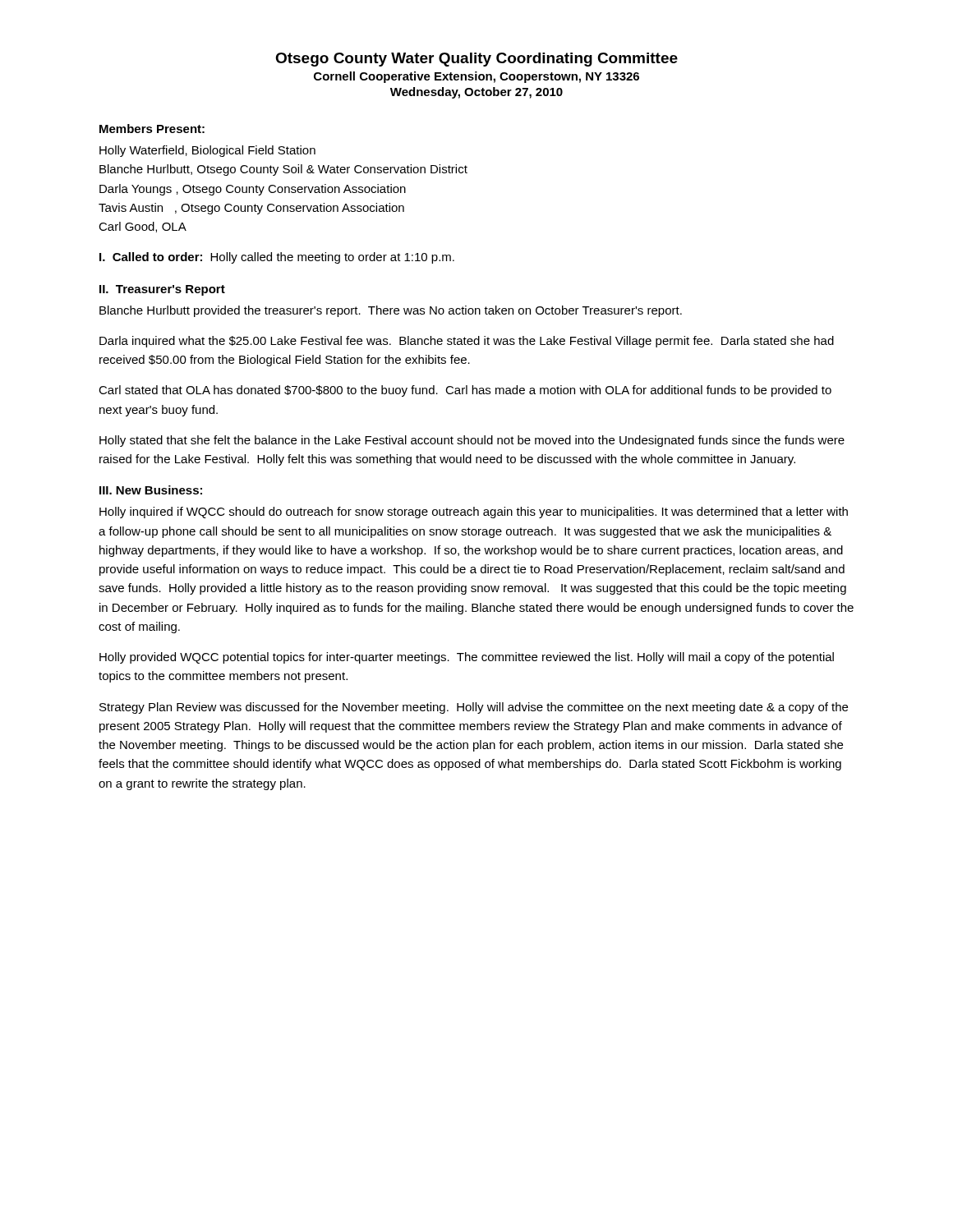The width and height of the screenshot is (953, 1232).
Task: Where is the passage that starts "Holly stated that she felt the balance in"?
Action: click(x=472, y=449)
